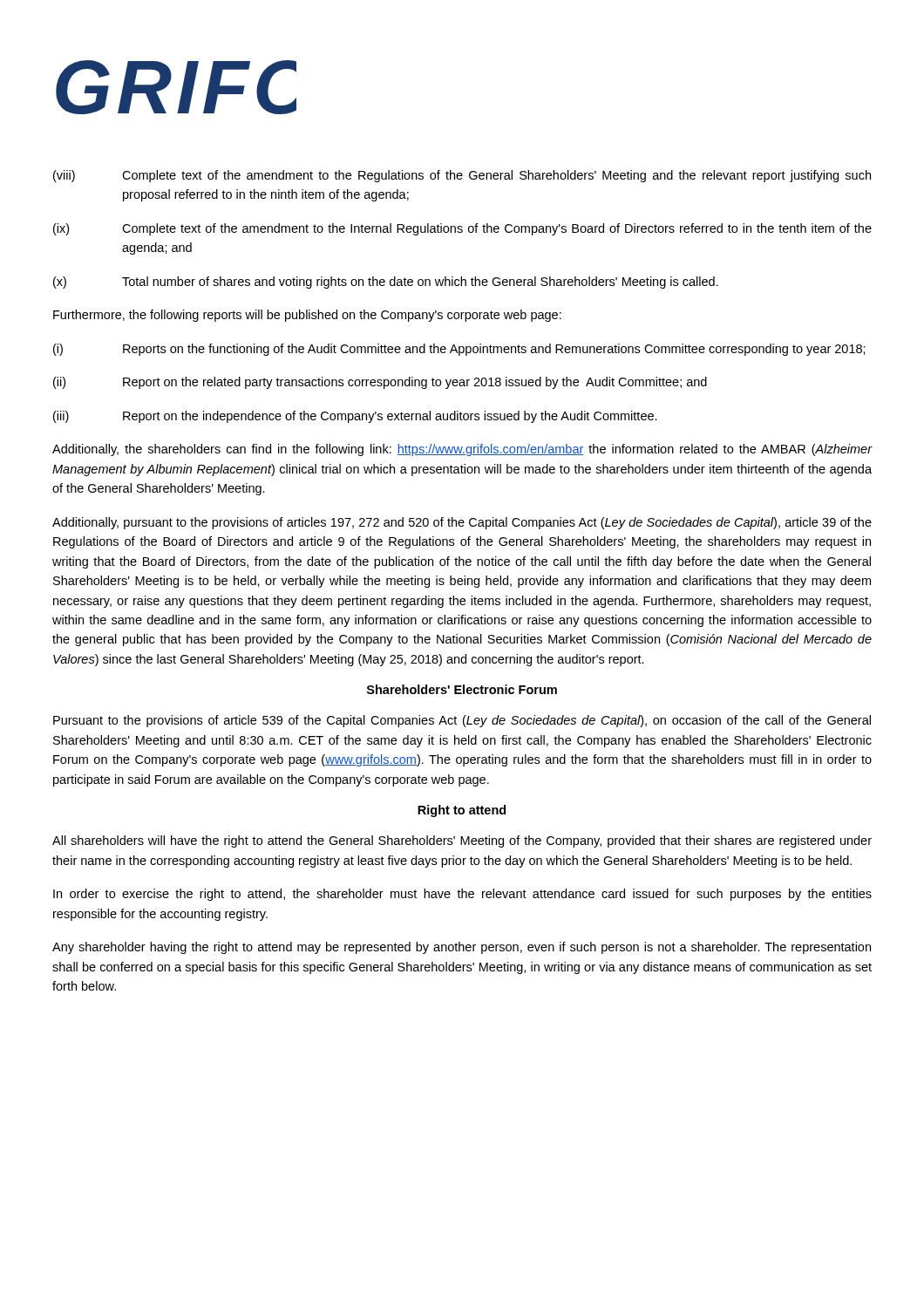Locate the text block that says "Additionally, the shareholders can"
924x1308 pixels.
(x=462, y=469)
